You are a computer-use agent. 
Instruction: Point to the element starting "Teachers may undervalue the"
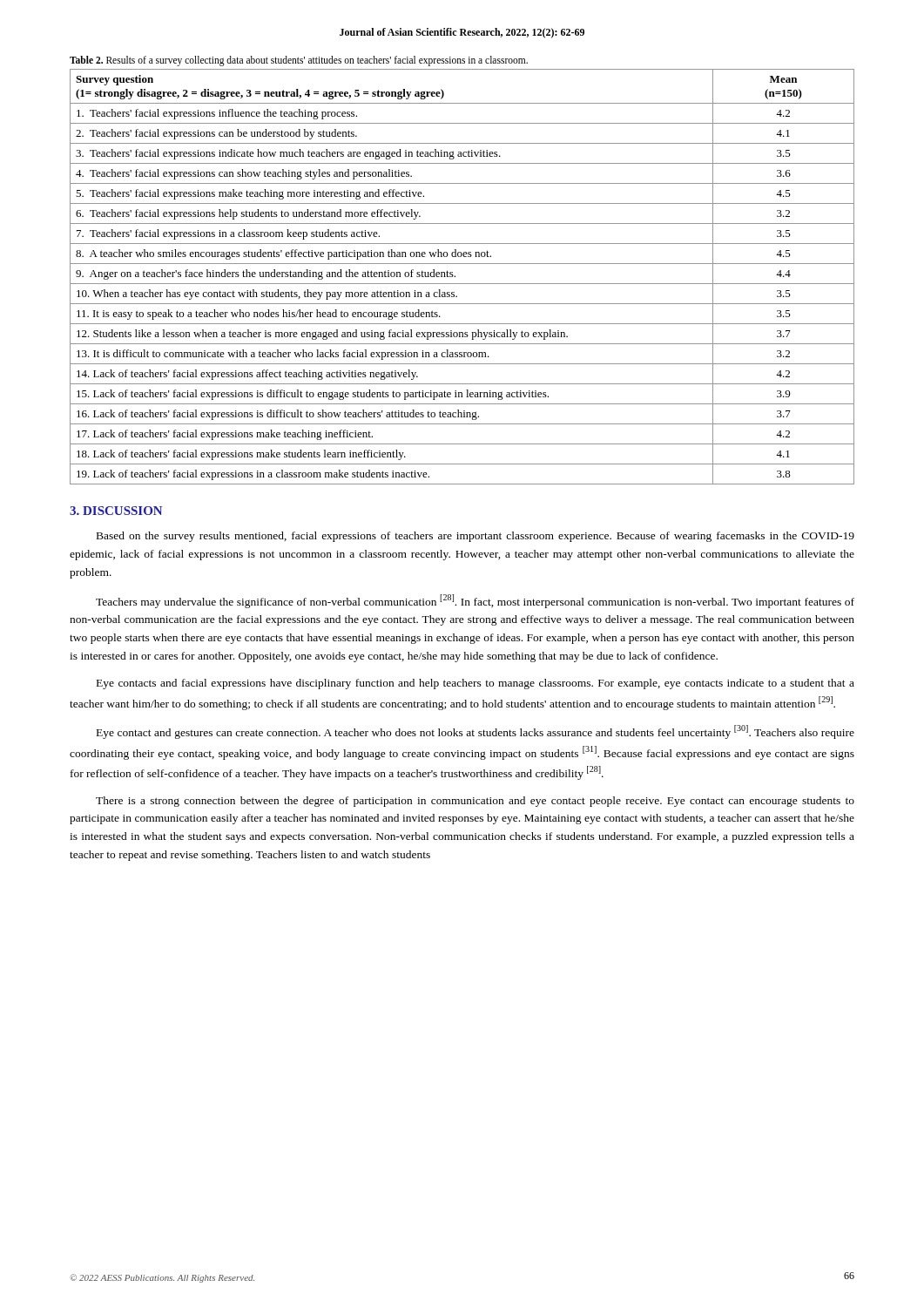462,627
